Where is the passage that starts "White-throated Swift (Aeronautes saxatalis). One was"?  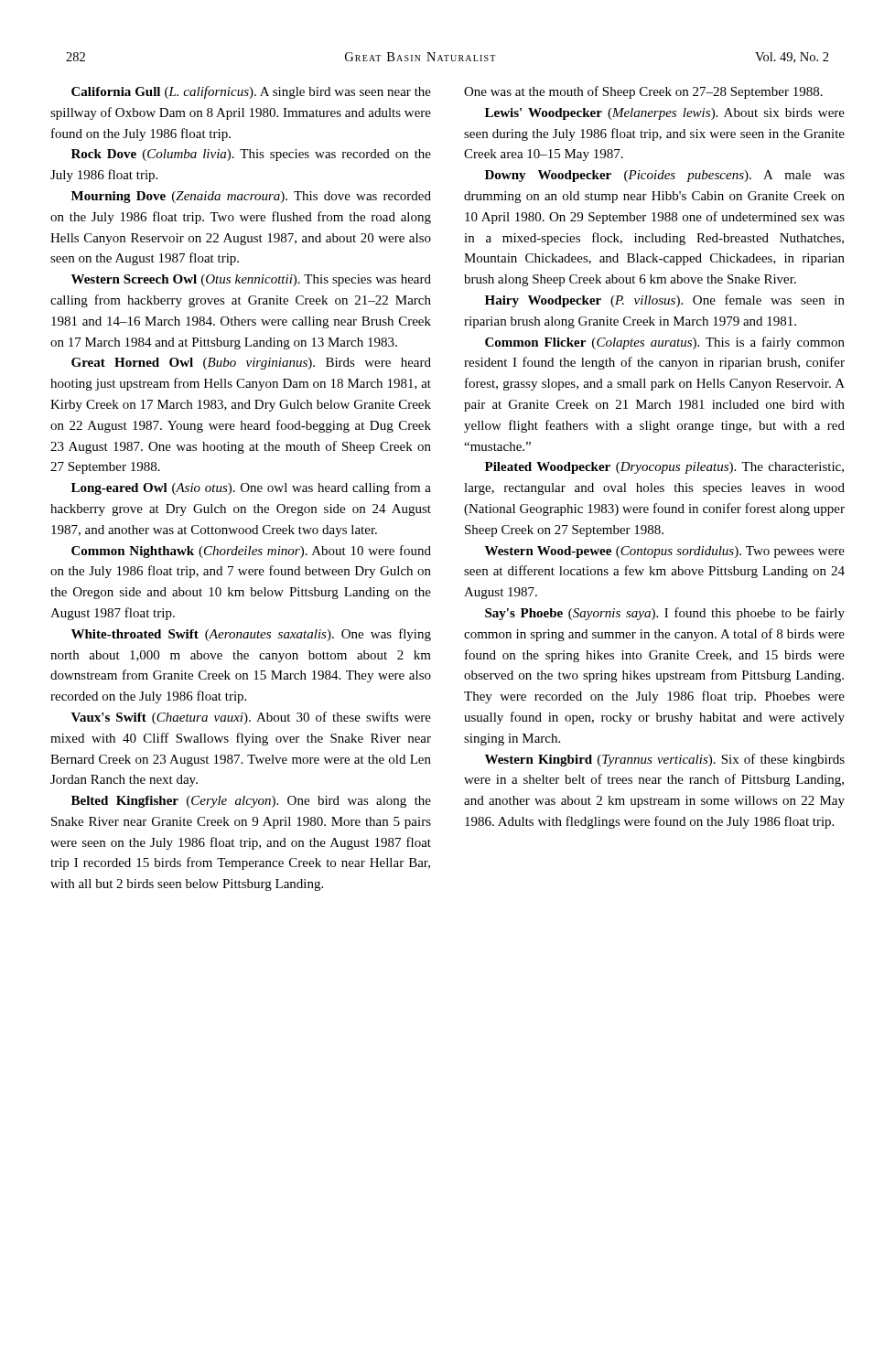click(241, 665)
